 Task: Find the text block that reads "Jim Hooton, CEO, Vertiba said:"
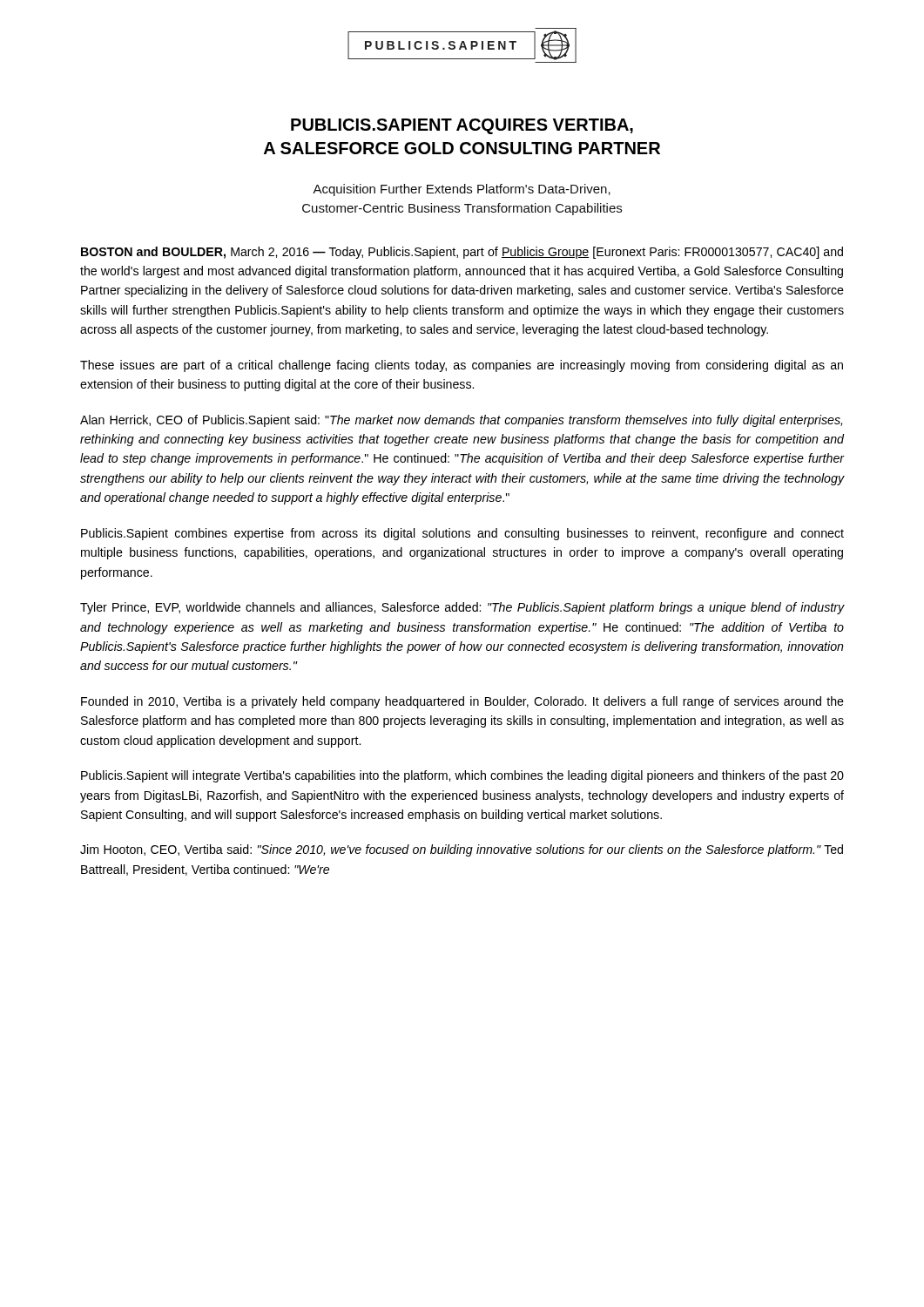click(462, 860)
